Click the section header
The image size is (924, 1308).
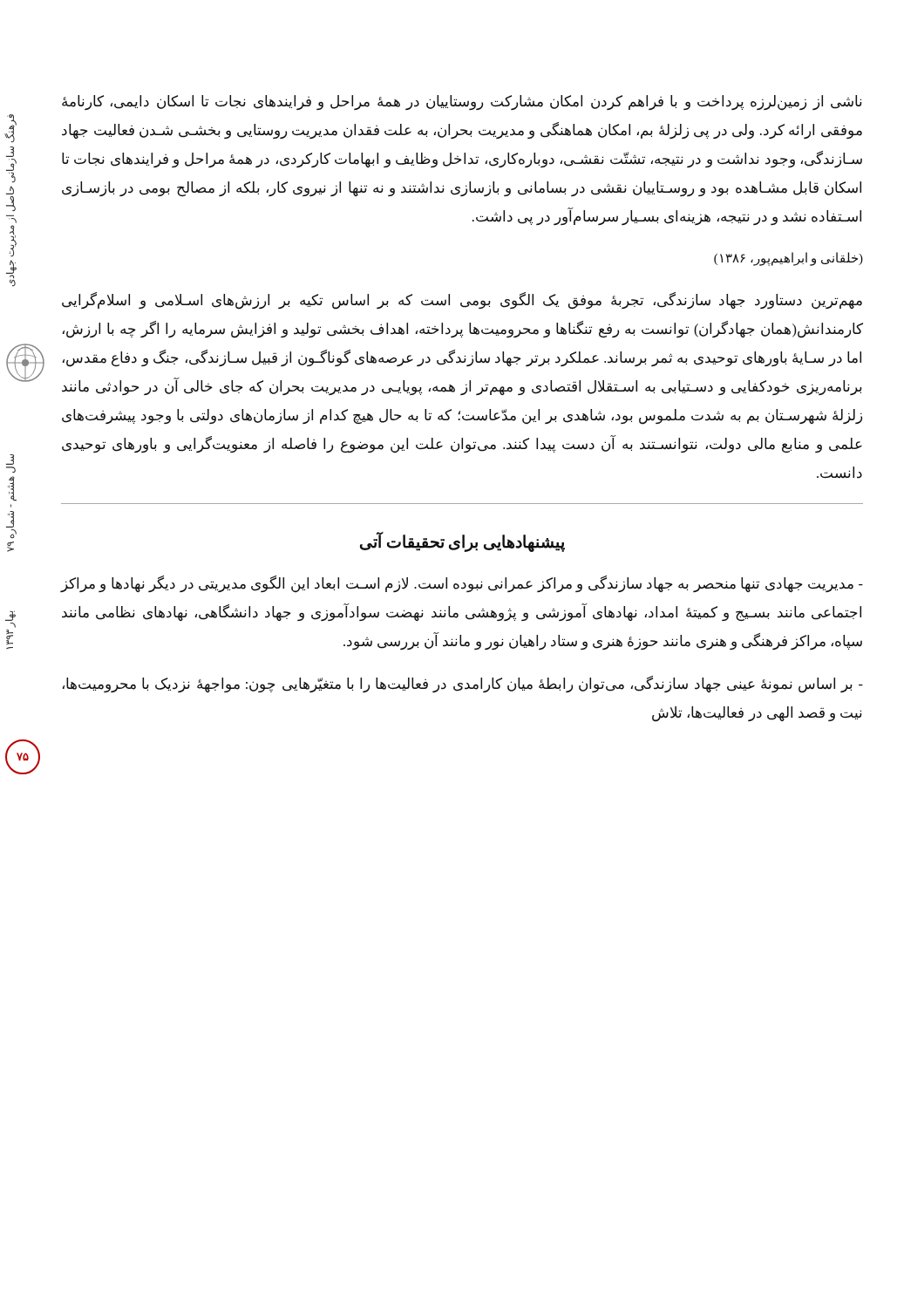click(462, 542)
